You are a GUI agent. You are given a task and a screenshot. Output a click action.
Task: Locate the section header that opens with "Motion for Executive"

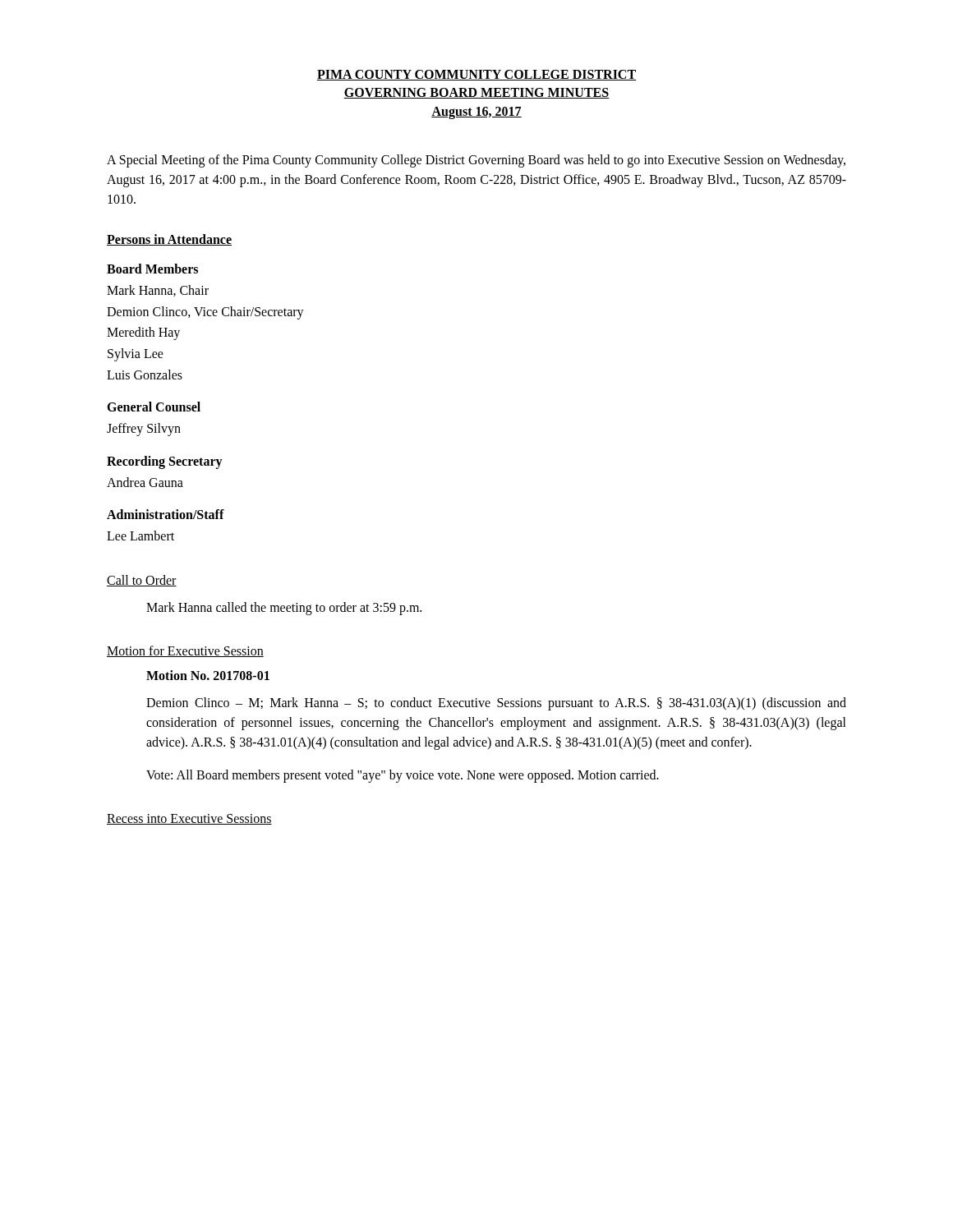185,651
